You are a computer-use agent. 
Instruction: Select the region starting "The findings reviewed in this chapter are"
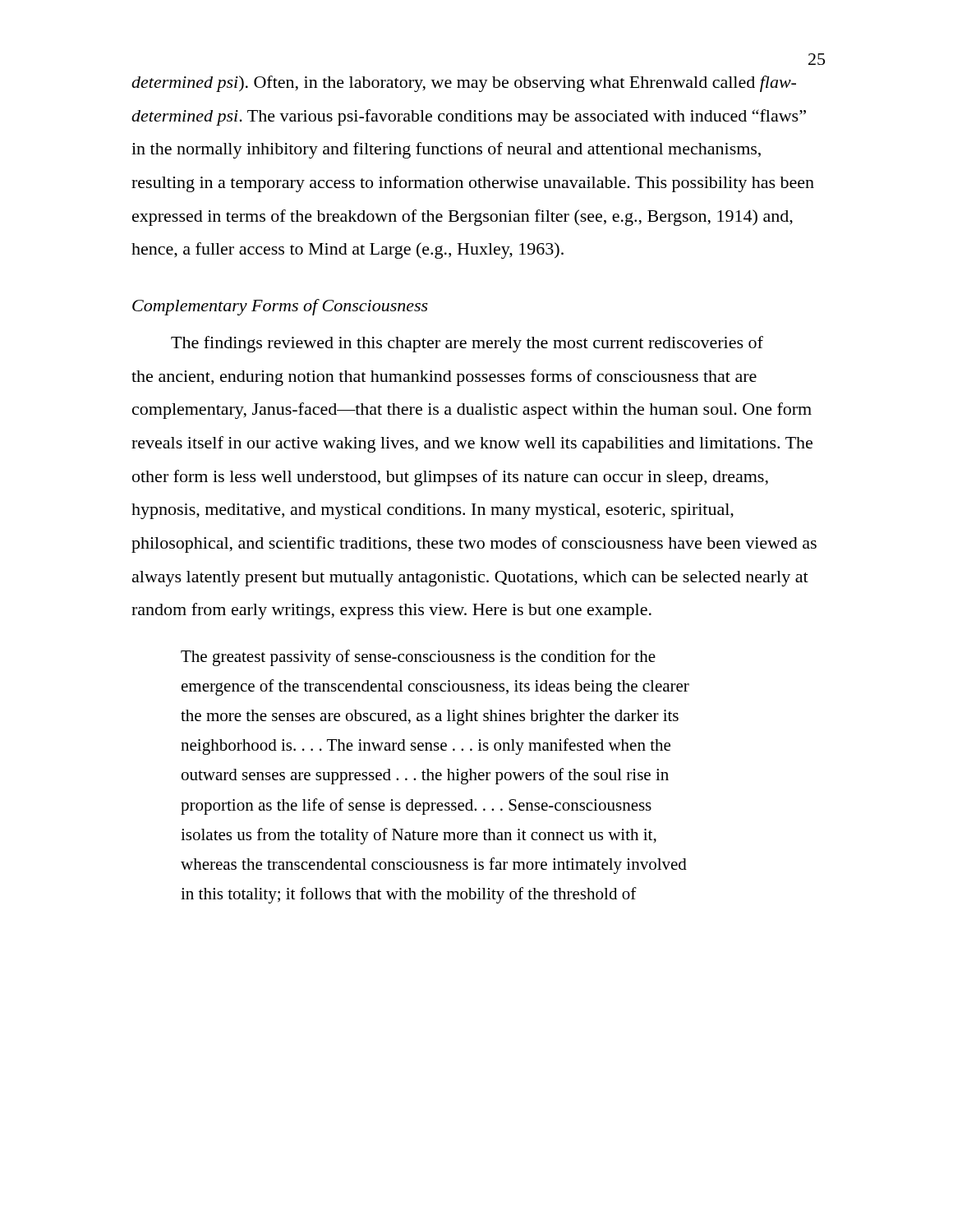point(476,473)
